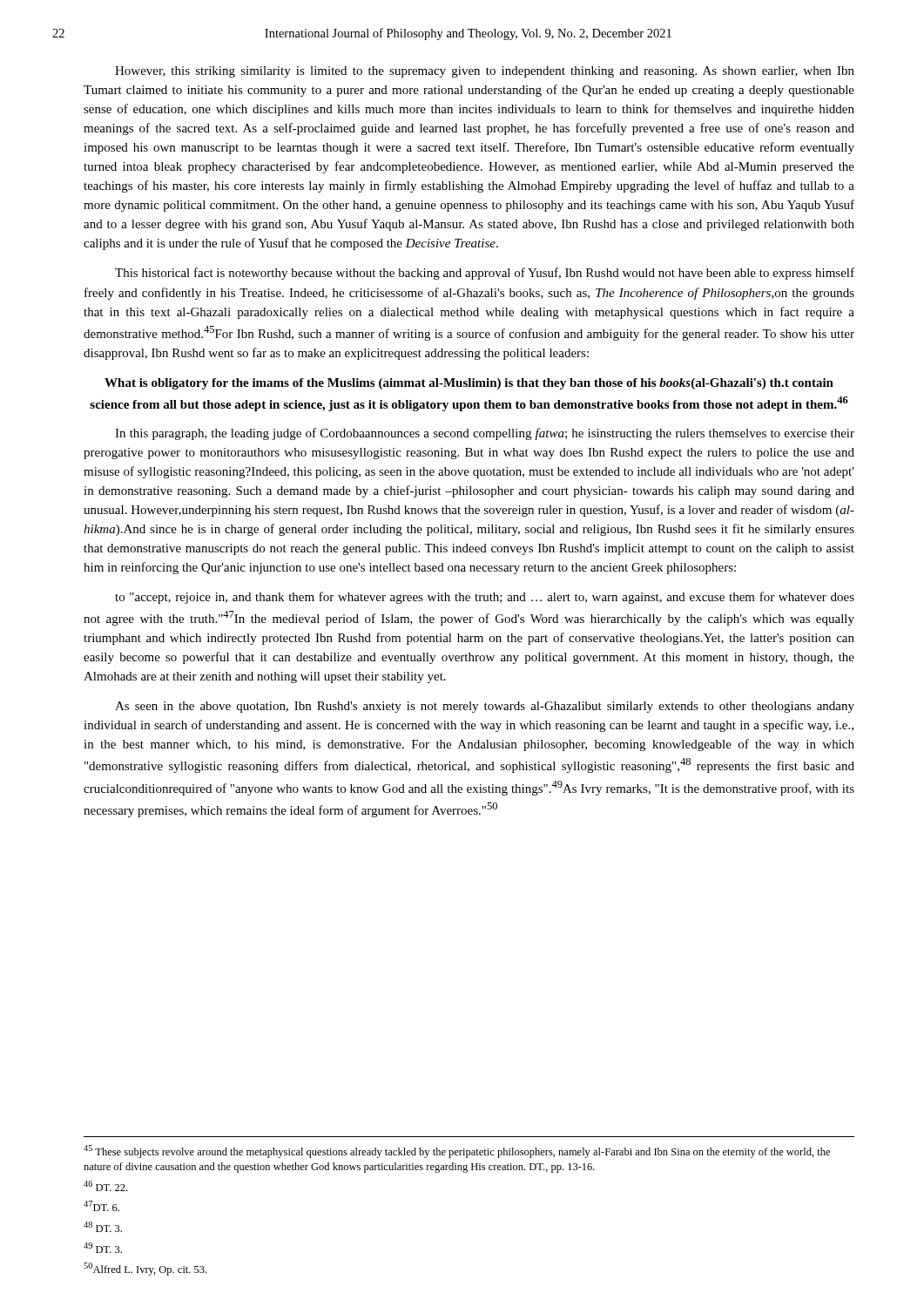Locate the block starting "46 DT. 22."

click(106, 1186)
